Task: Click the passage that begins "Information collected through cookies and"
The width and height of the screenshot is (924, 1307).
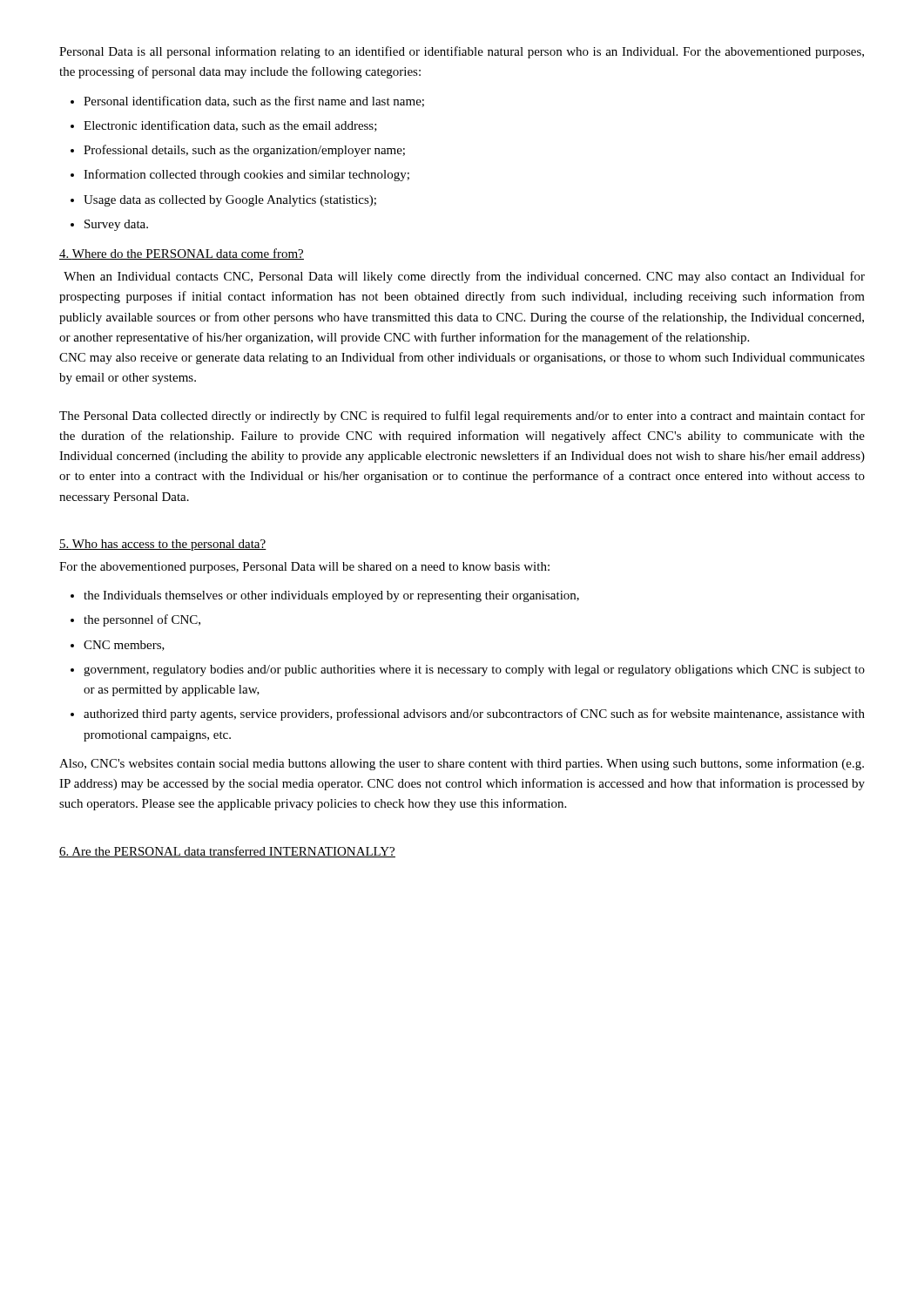Action: coord(247,174)
